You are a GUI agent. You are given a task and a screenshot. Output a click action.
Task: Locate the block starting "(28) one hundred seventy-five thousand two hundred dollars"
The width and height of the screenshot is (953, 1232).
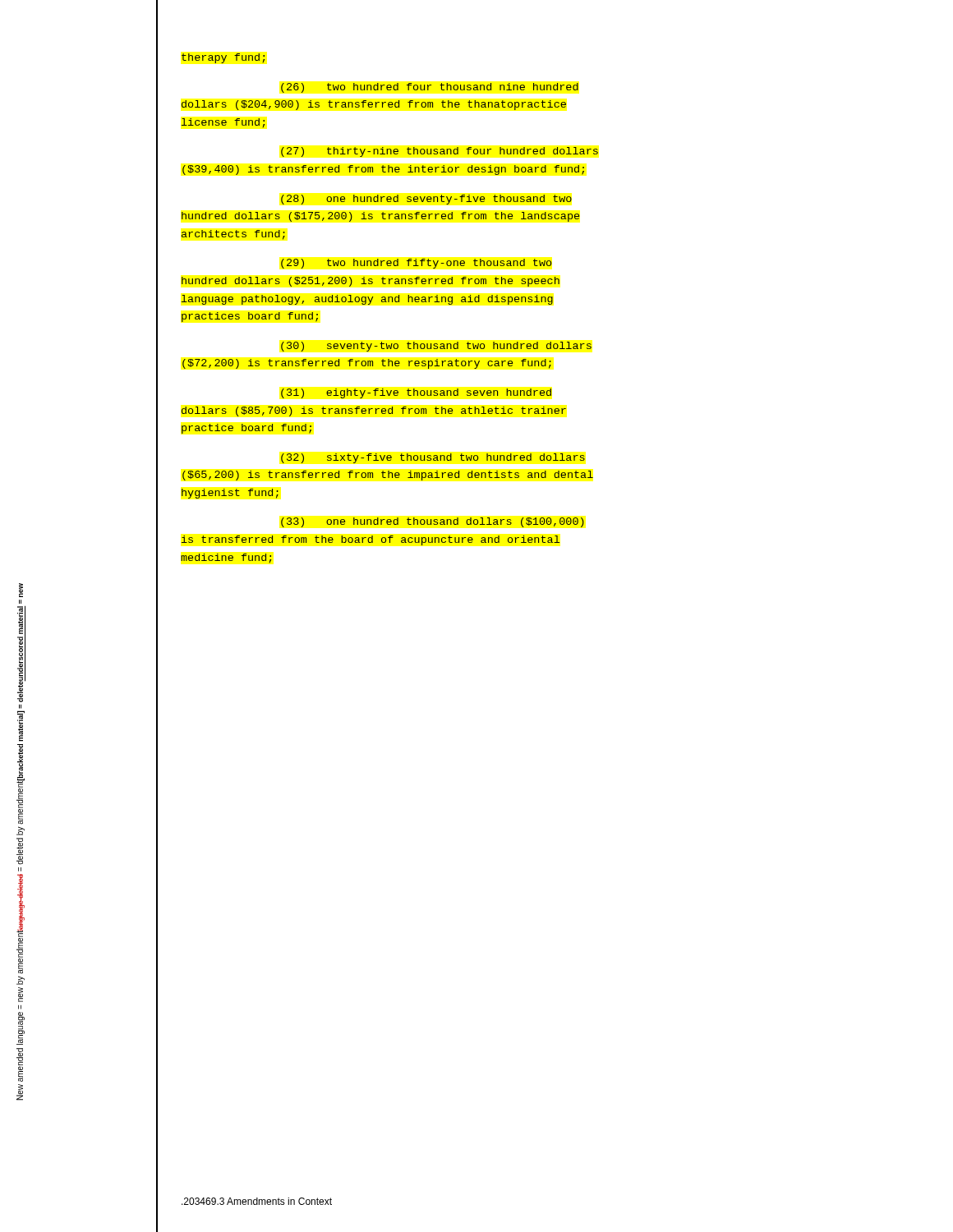pos(542,215)
